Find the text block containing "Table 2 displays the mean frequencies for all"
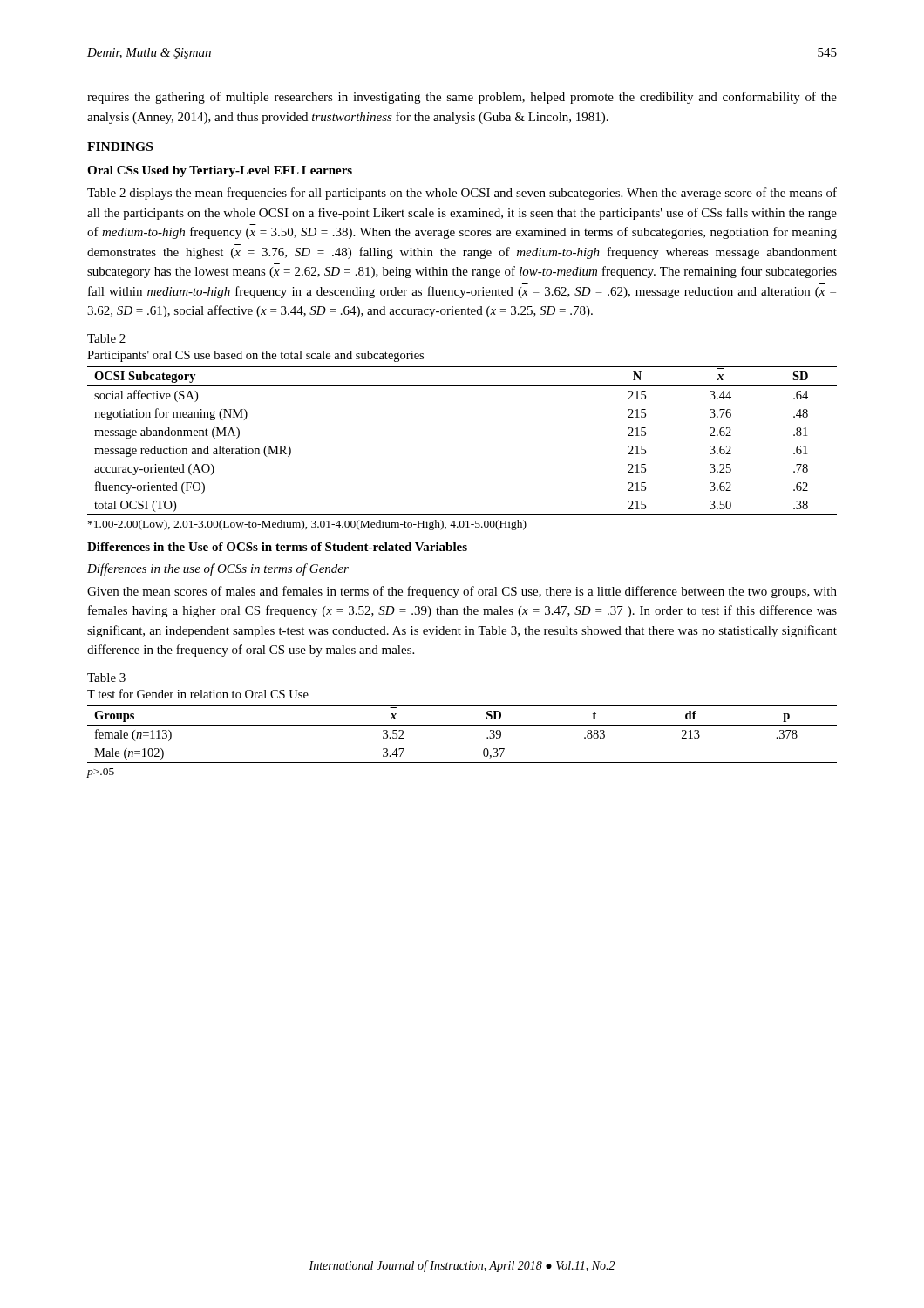924x1308 pixels. [462, 252]
